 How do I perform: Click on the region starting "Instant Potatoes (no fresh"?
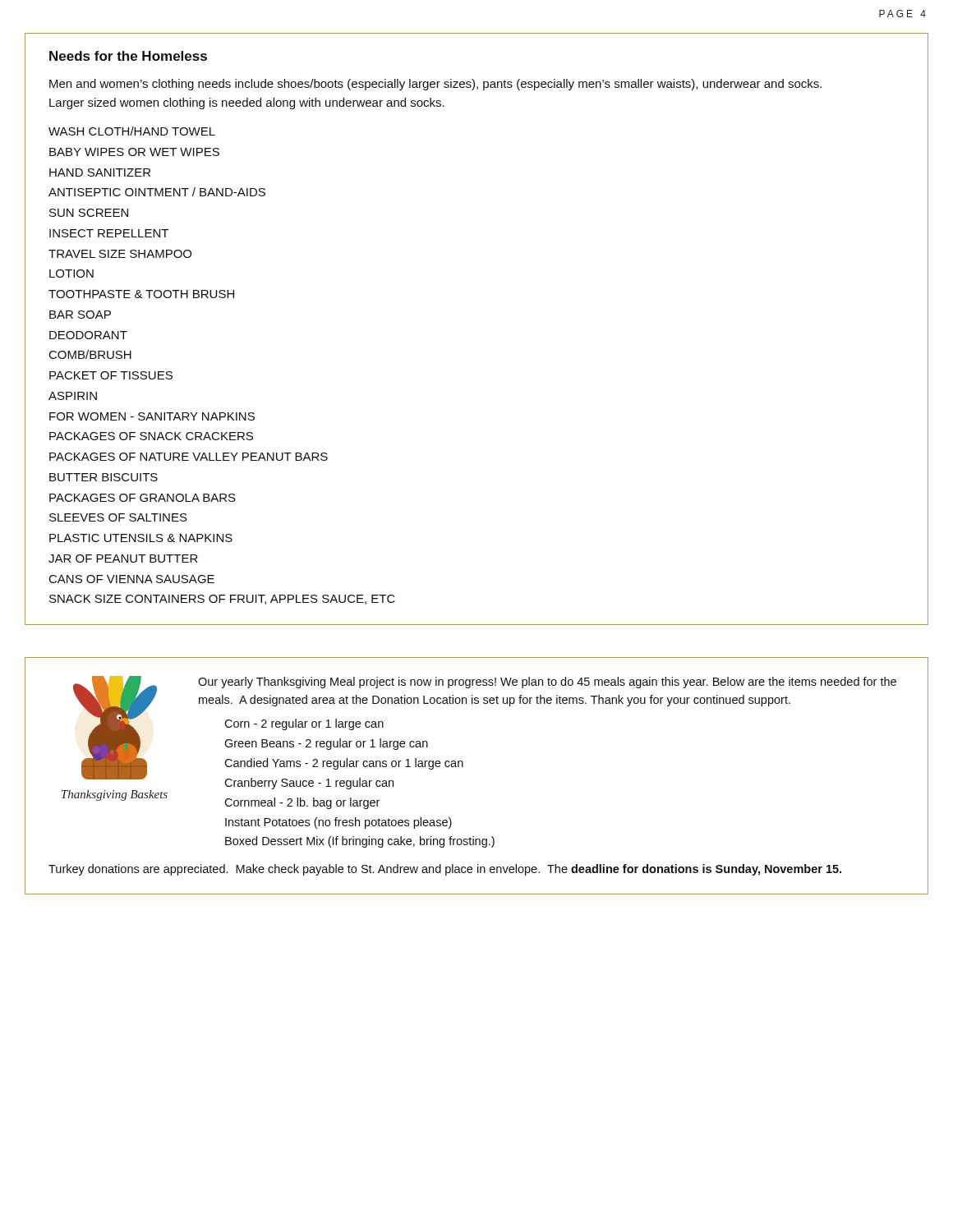tap(338, 822)
